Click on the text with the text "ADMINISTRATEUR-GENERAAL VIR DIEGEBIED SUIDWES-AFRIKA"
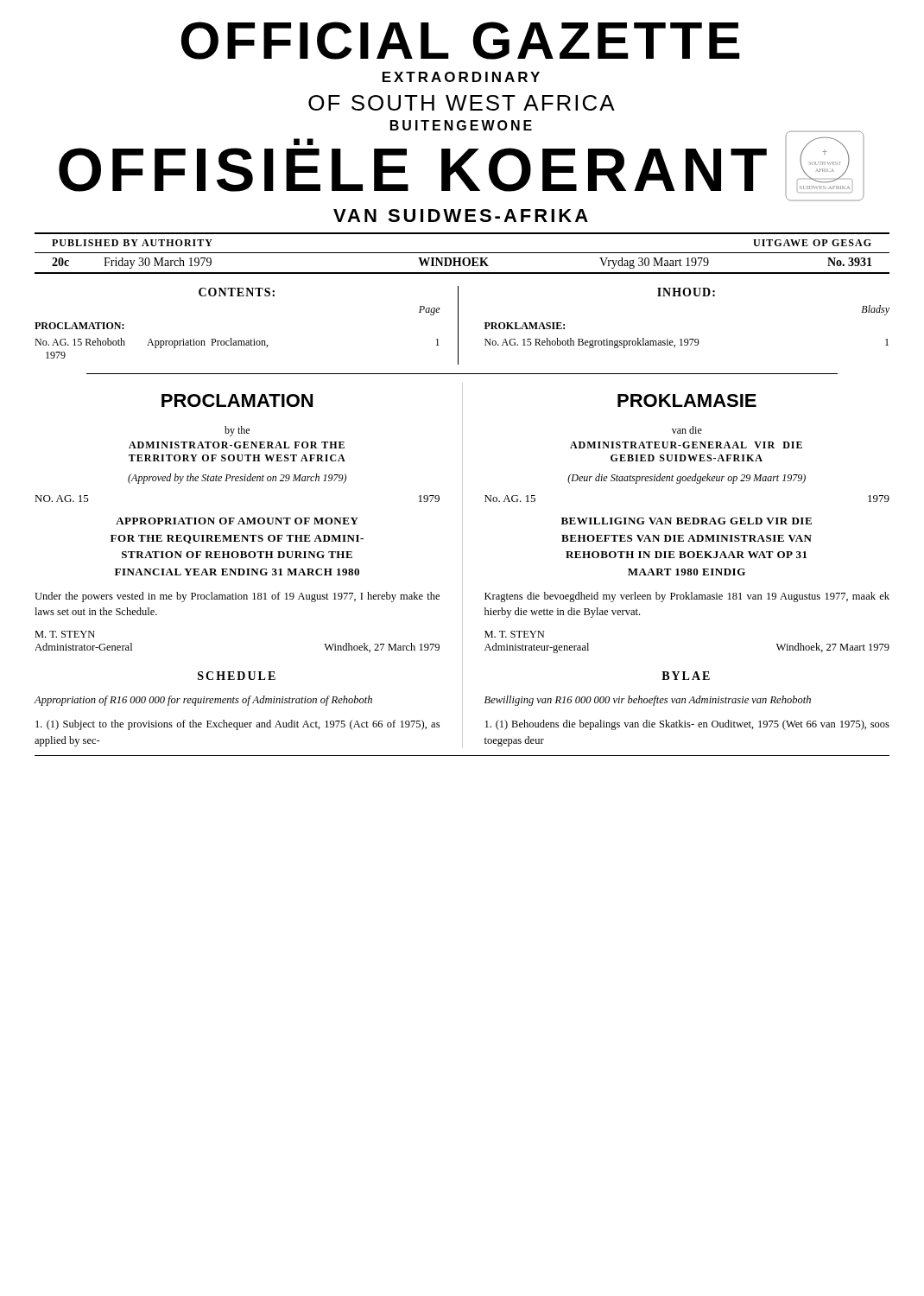The width and height of the screenshot is (924, 1296). pos(687,451)
